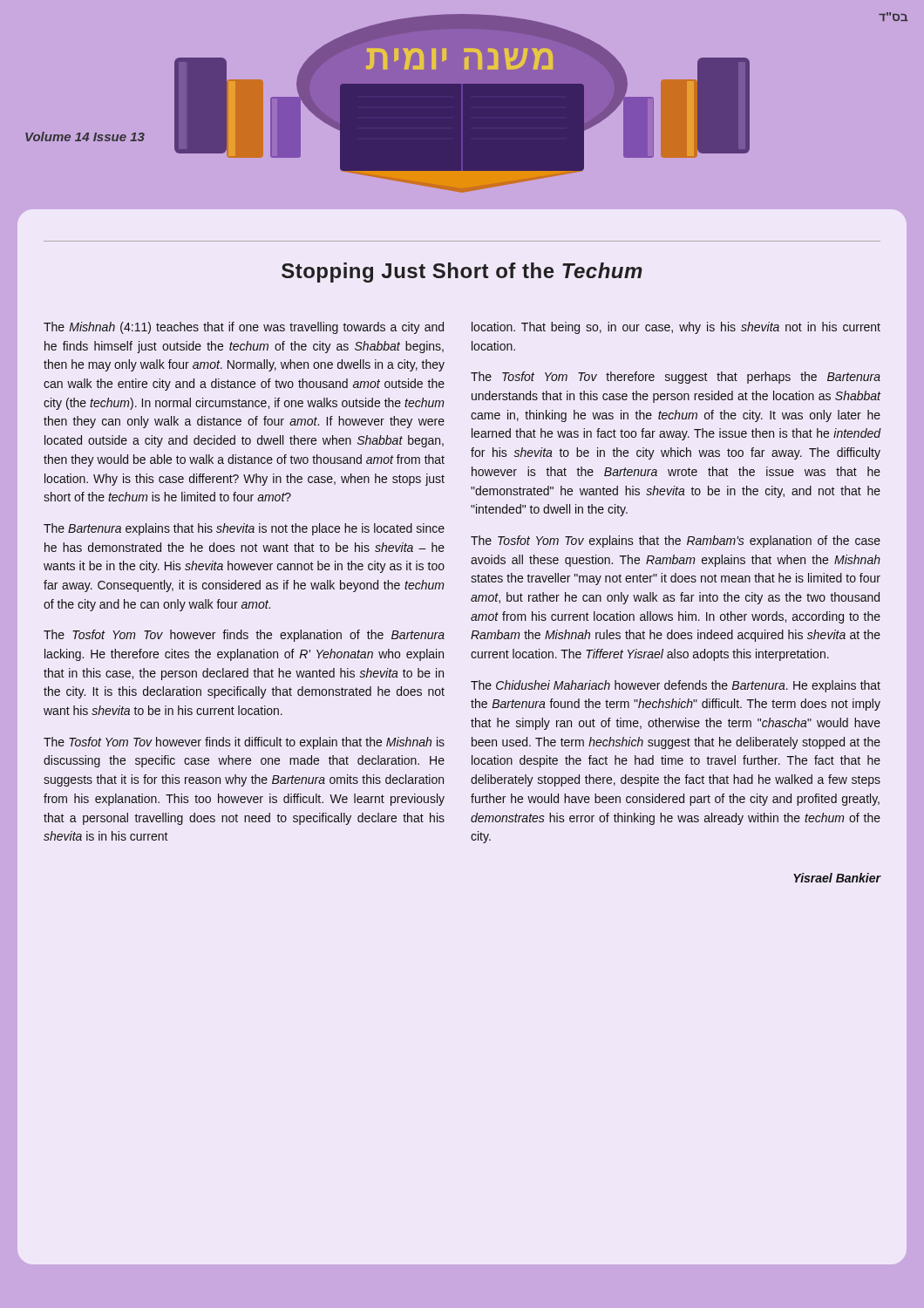Select the title that says "Stopping Just Short of the Techum"
Viewport: 924px width, 1308px height.
tap(462, 271)
